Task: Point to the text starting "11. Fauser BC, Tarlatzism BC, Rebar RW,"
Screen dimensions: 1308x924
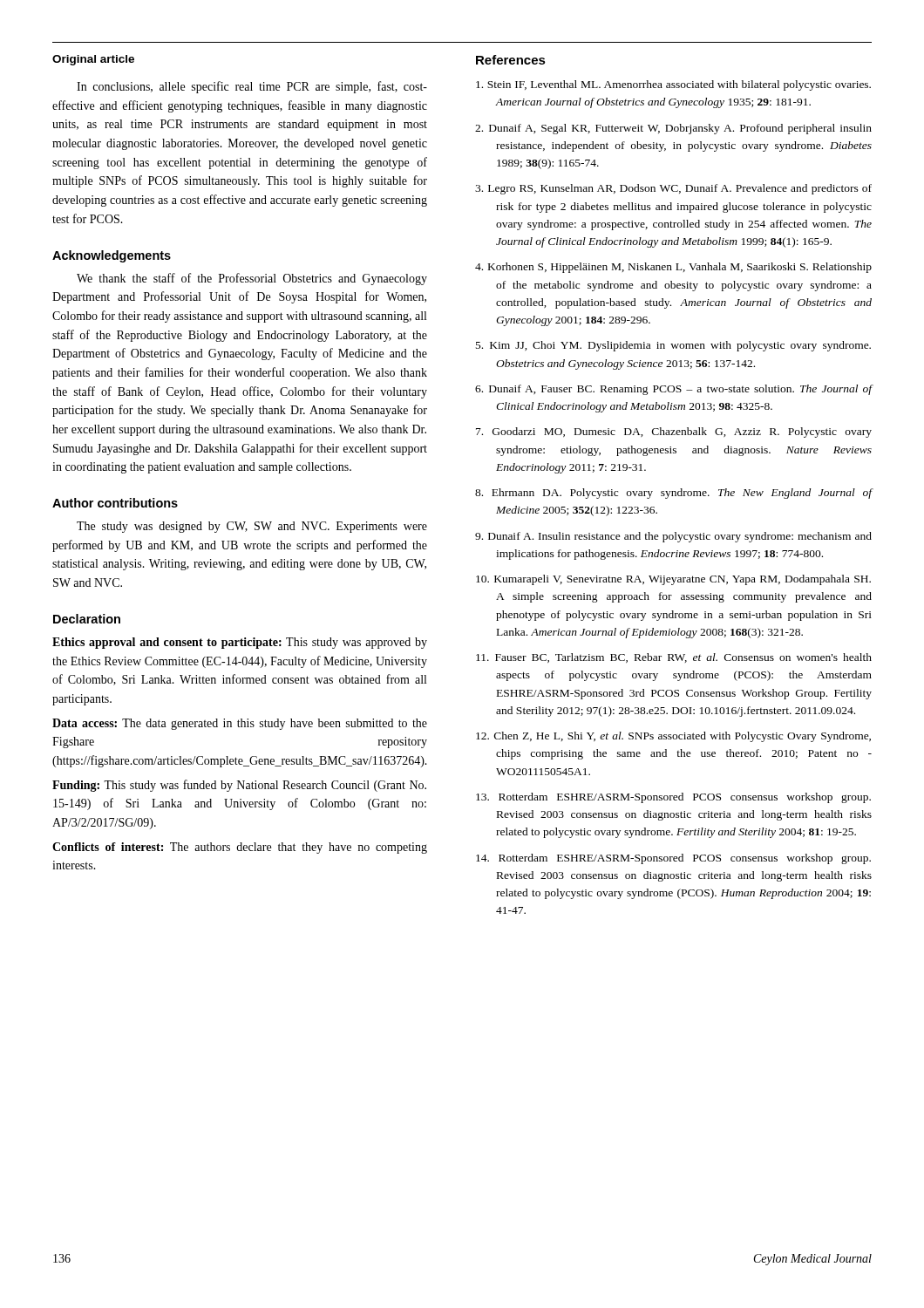Action: click(x=673, y=683)
